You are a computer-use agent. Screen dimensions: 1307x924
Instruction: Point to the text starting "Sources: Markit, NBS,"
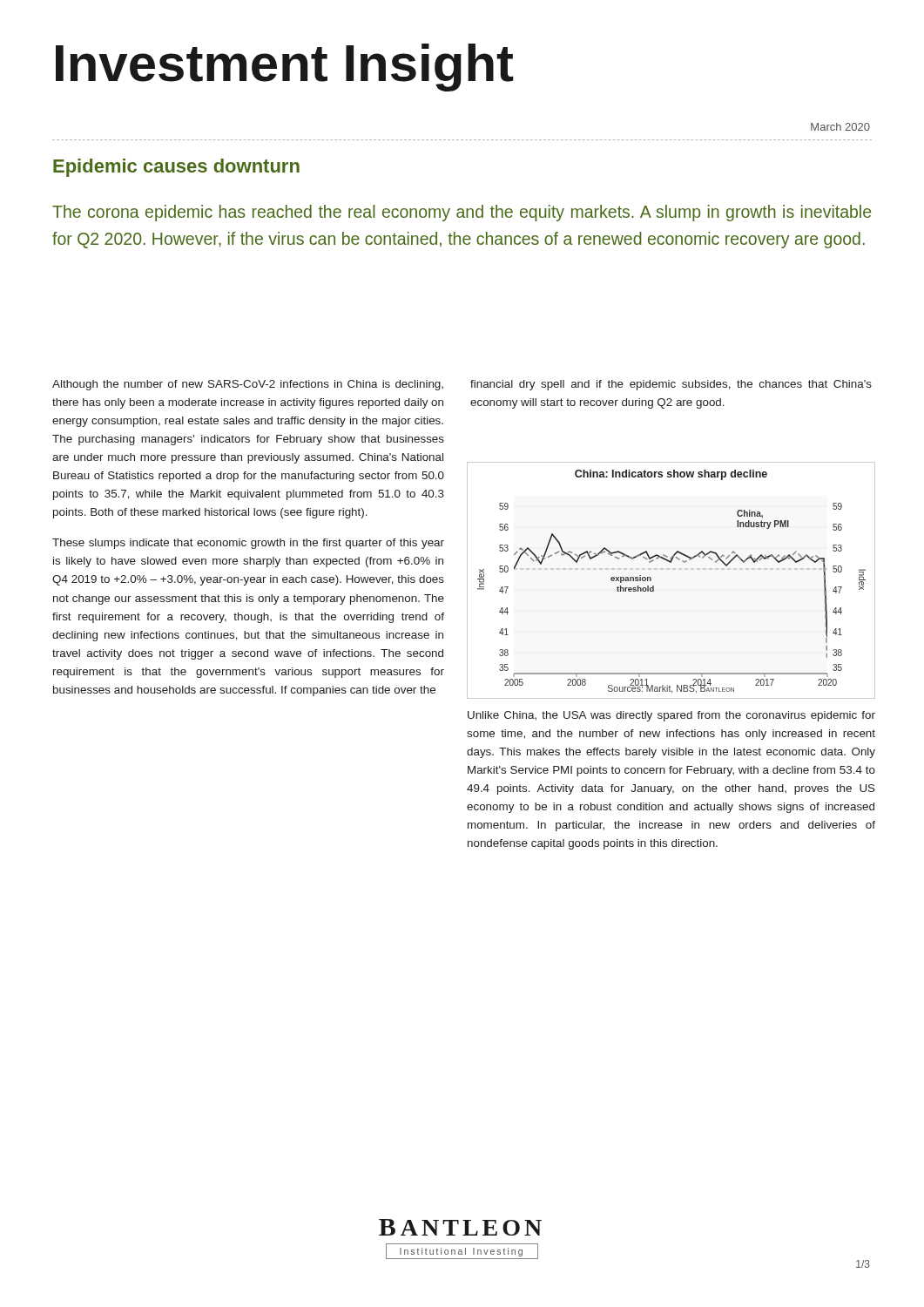click(x=671, y=688)
